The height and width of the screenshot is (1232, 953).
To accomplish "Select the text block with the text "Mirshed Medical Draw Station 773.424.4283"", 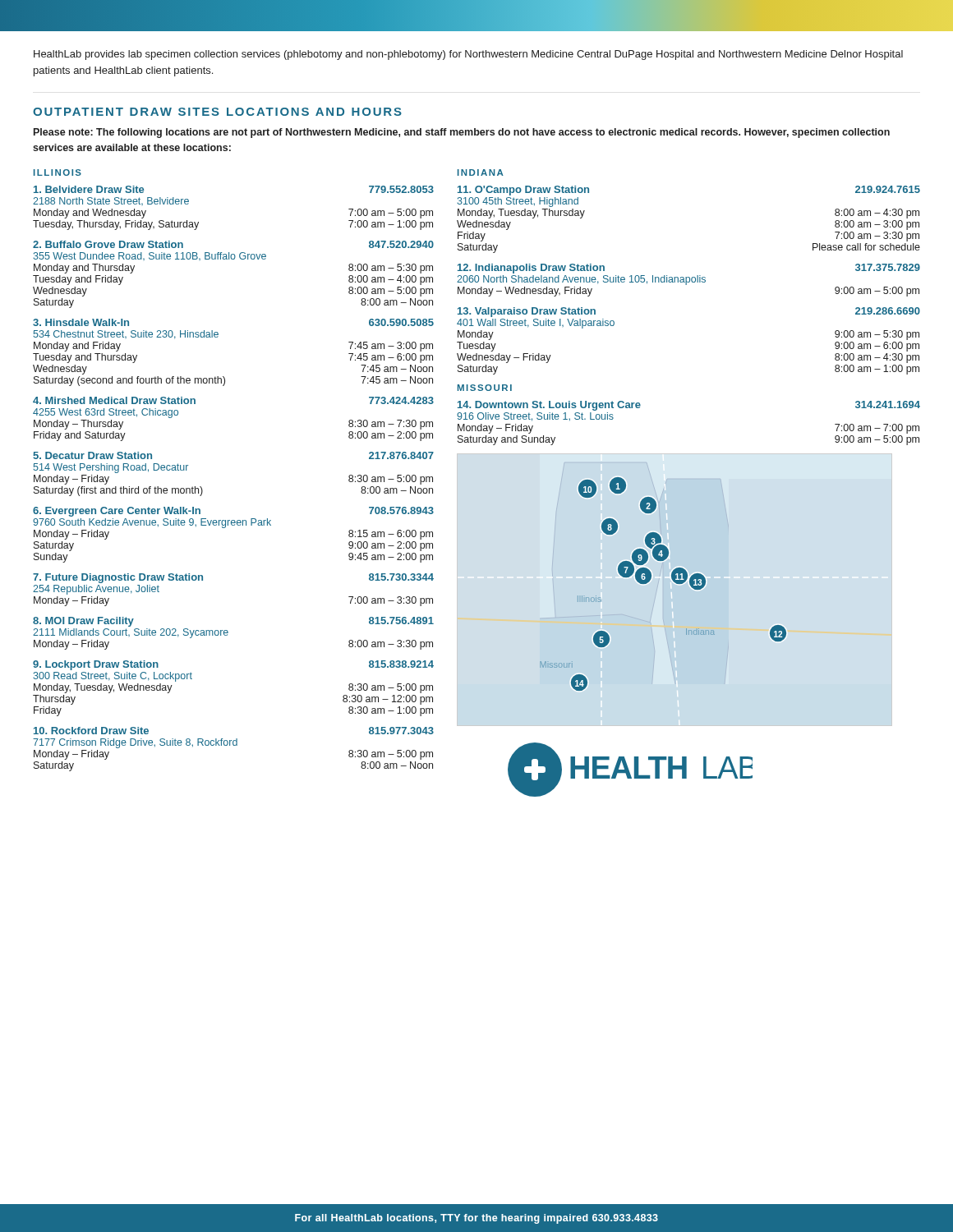I will click(x=115, y=400).
